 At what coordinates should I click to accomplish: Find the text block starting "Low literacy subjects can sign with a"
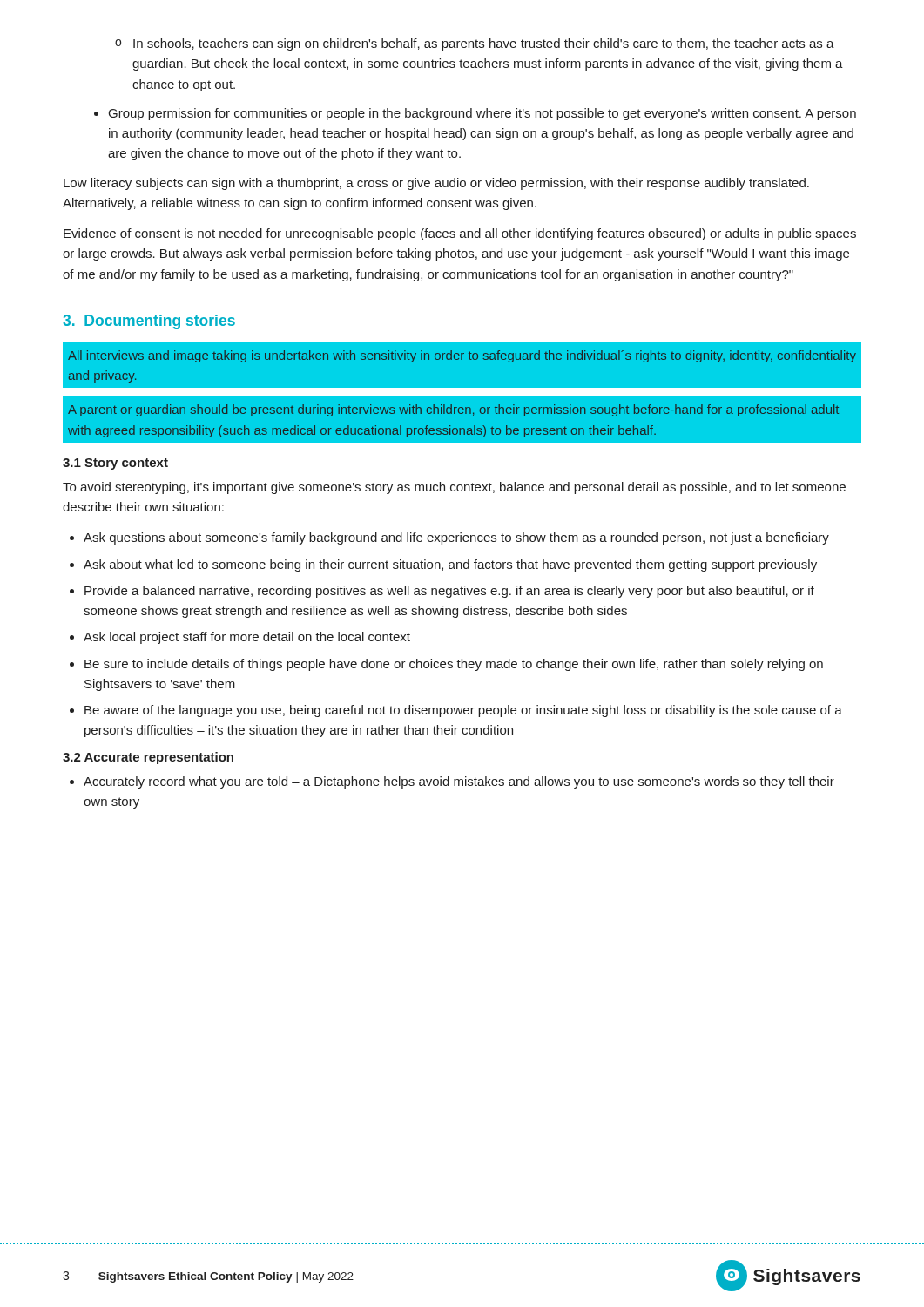(x=462, y=192)
